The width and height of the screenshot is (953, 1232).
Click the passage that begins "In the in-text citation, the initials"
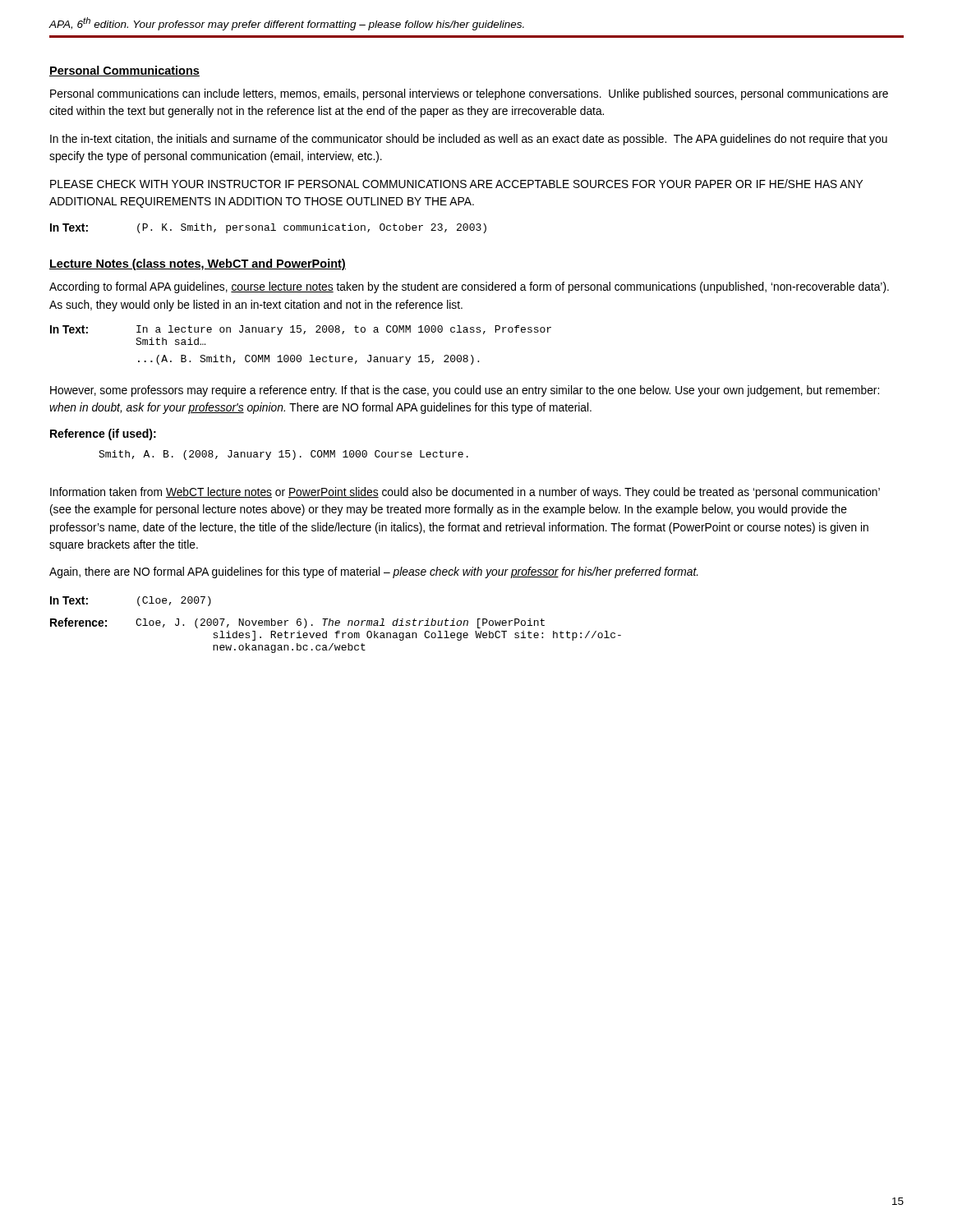point(468,148)
